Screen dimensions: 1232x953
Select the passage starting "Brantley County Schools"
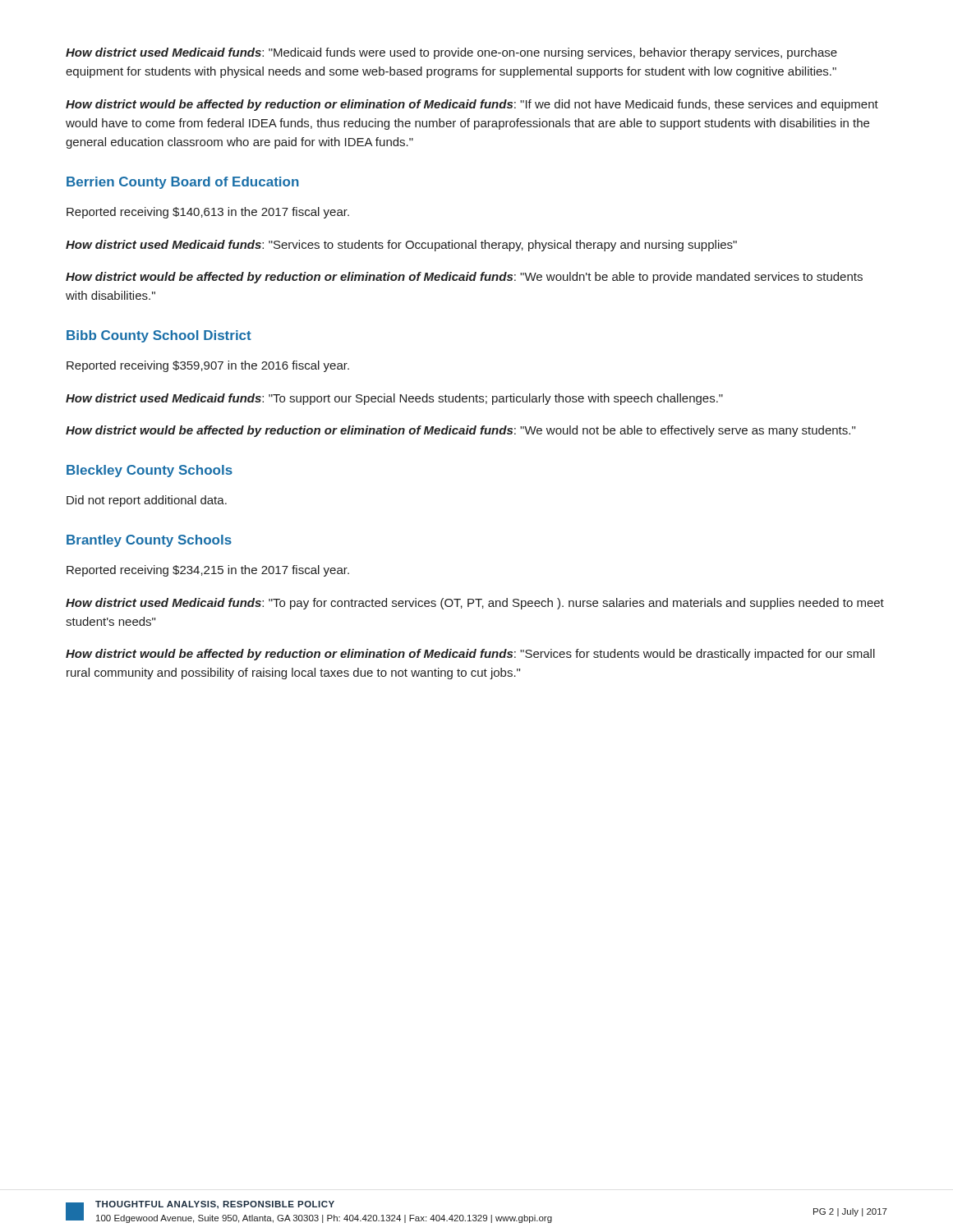point(149,540)
